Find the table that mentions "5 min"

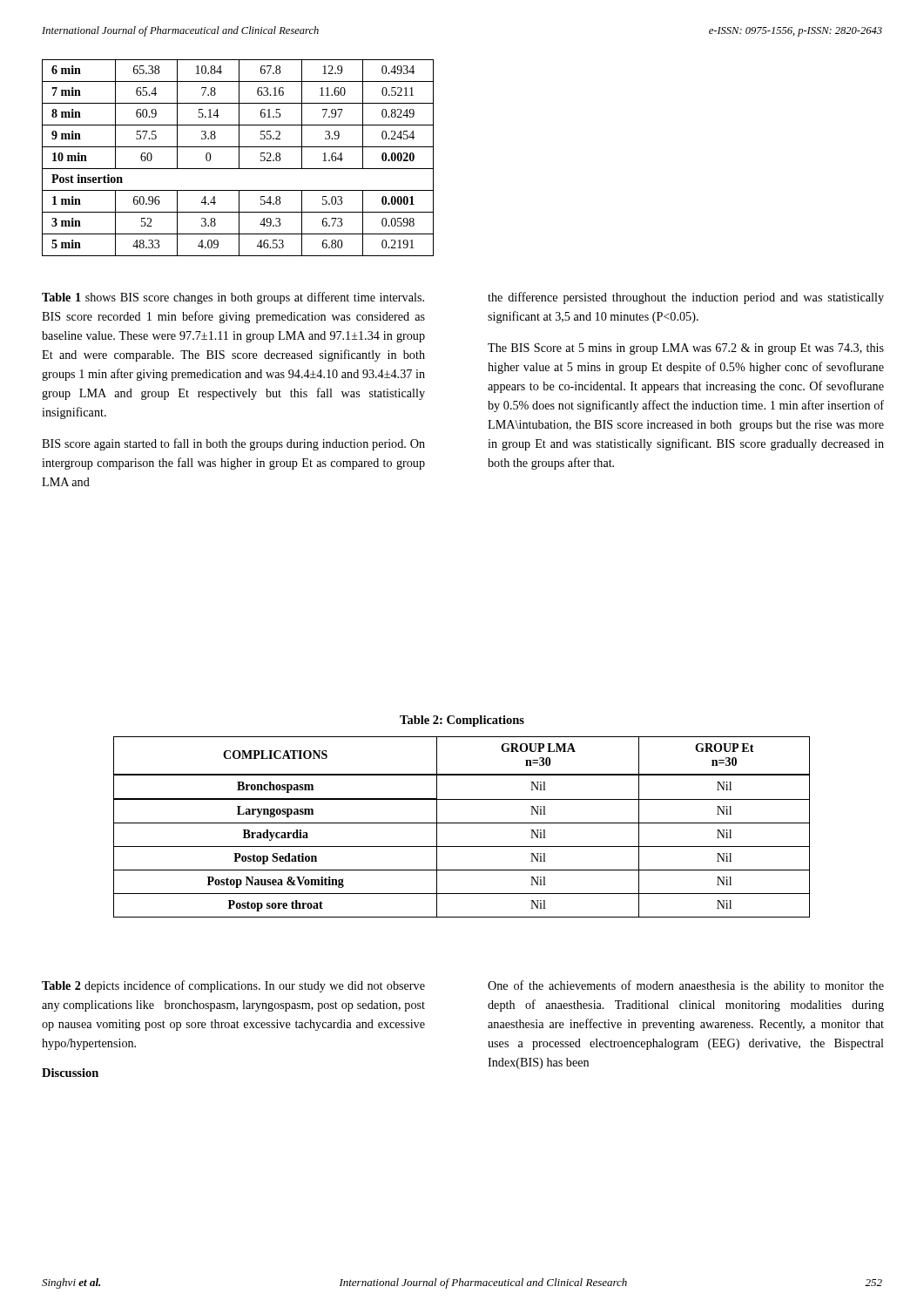click(x=238, y=158)
